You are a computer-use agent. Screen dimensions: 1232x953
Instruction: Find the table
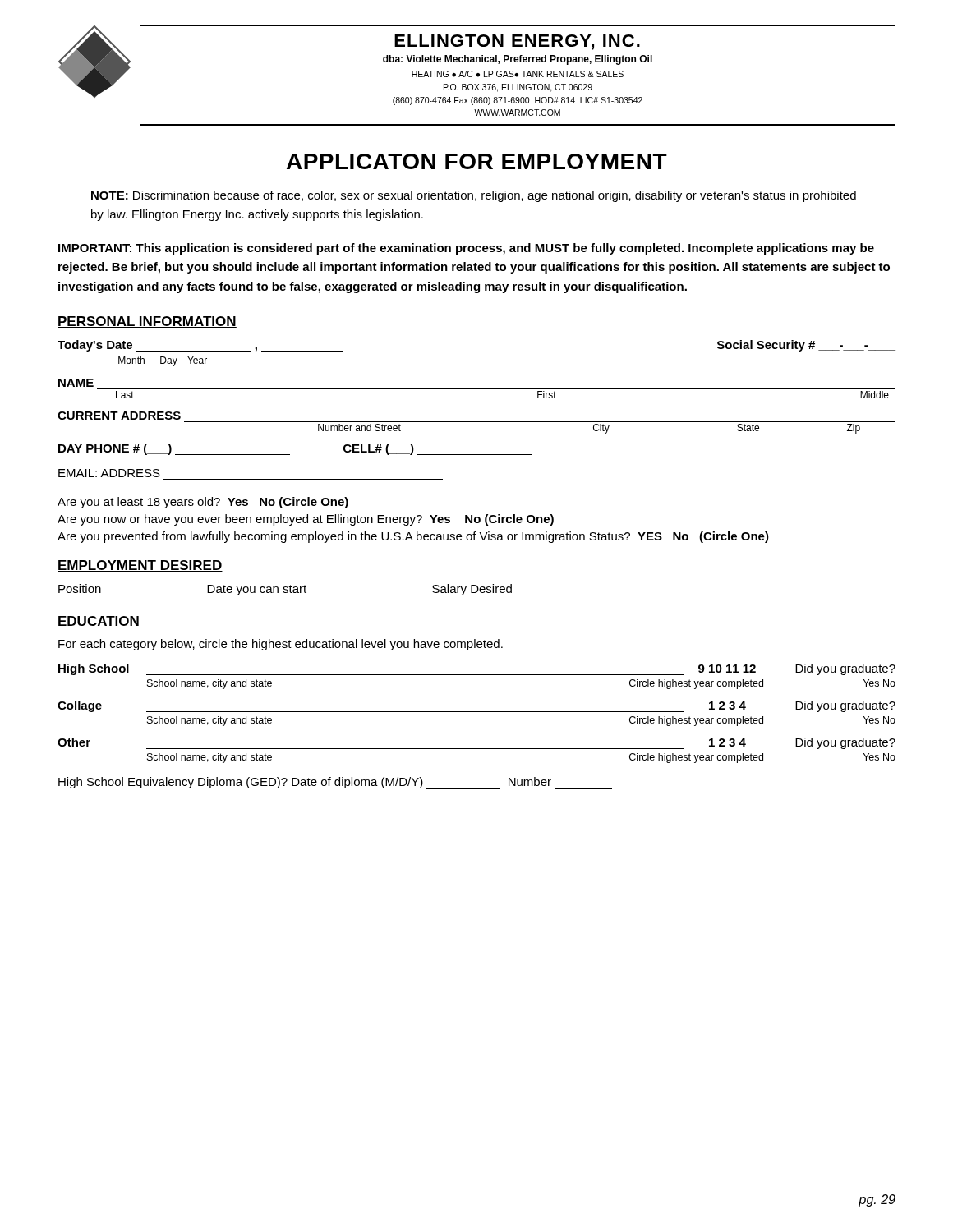point(476,711)
